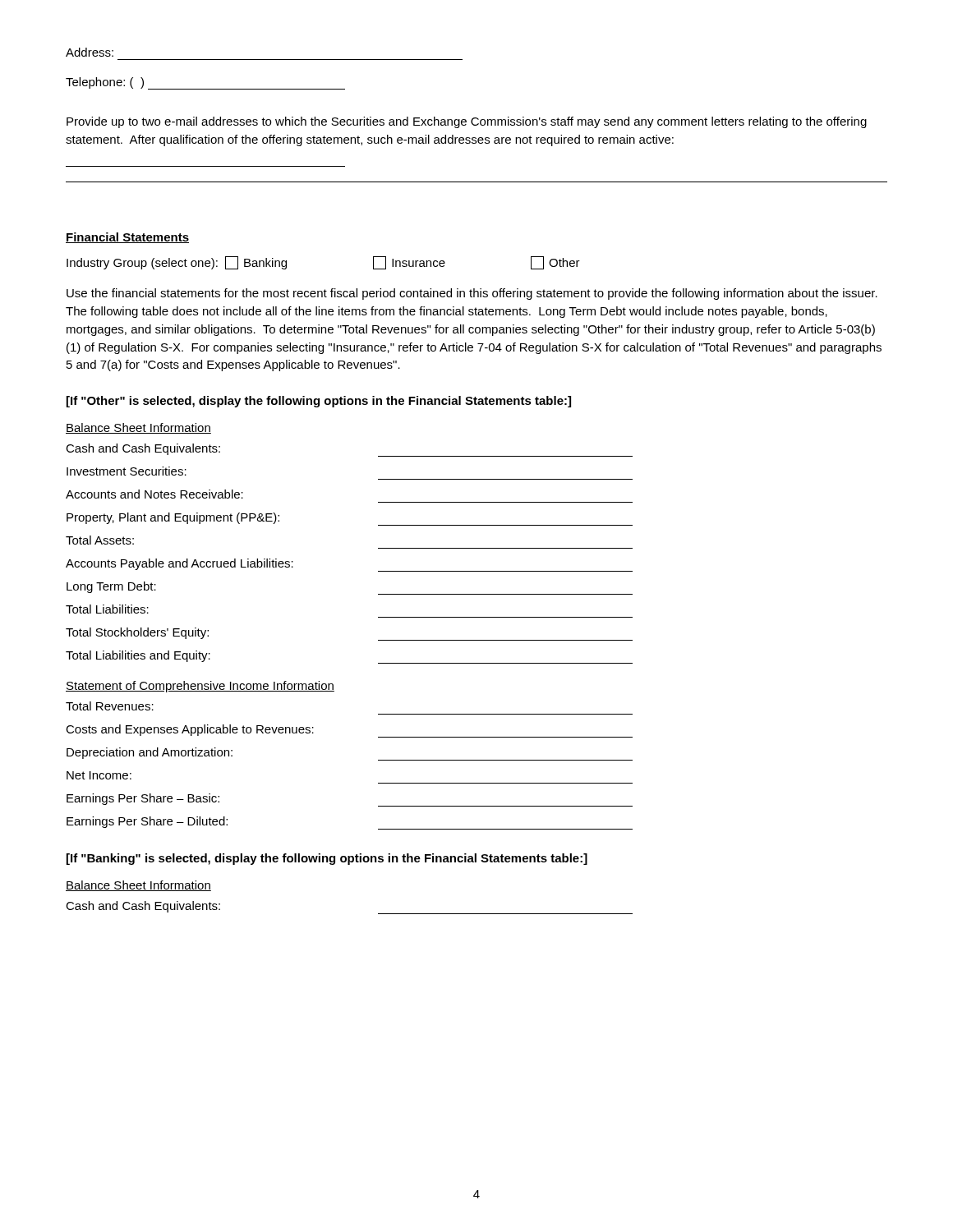The width and height of the screenshot is (953, 1232).
Task: Navigate to the text block starting "Investment Securities:"
Action: (127, 471)
